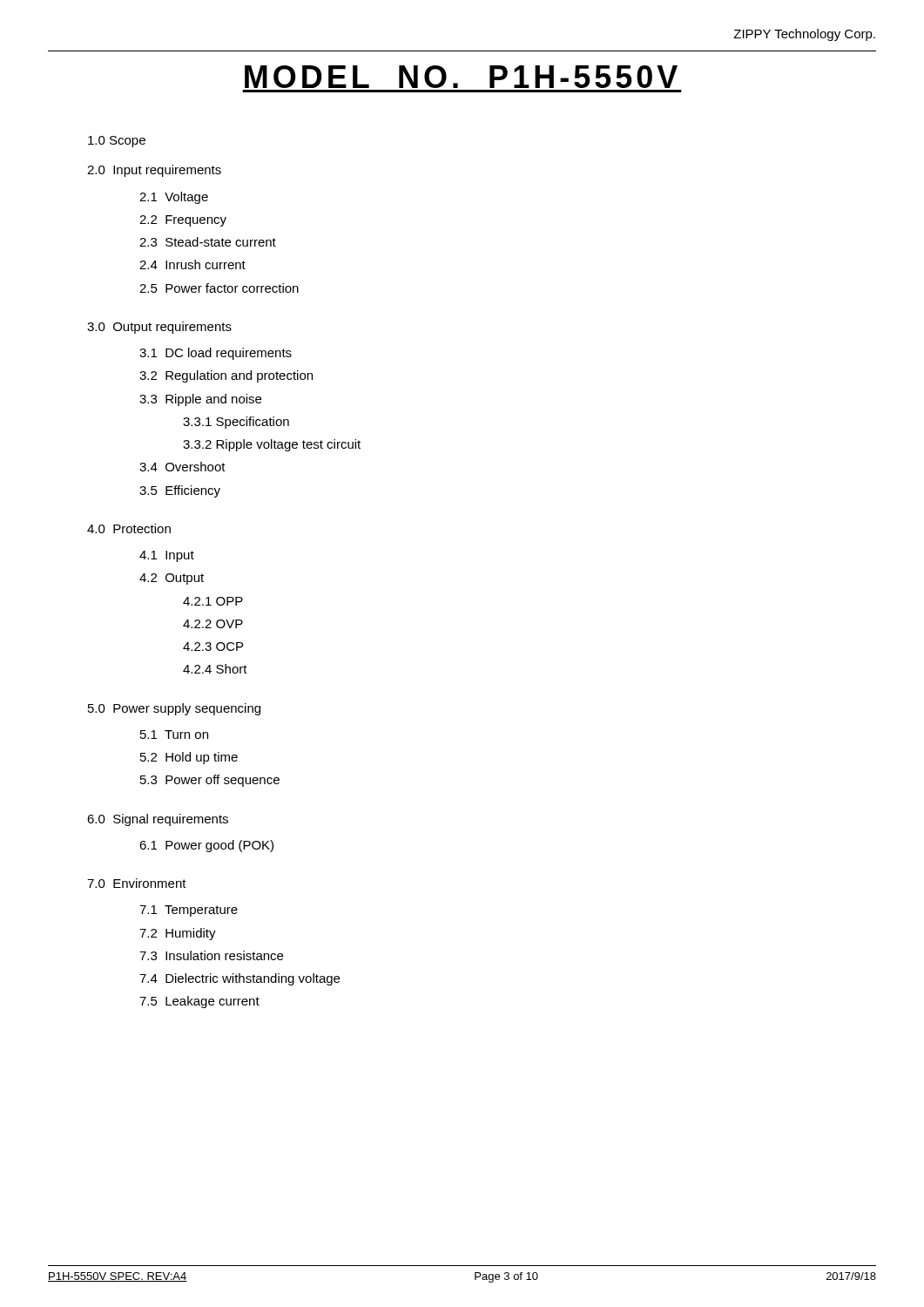924x1307 pixels.
Task: Locate the block starting "5.0 Power supply sequencing"
Action: (174, 708)
